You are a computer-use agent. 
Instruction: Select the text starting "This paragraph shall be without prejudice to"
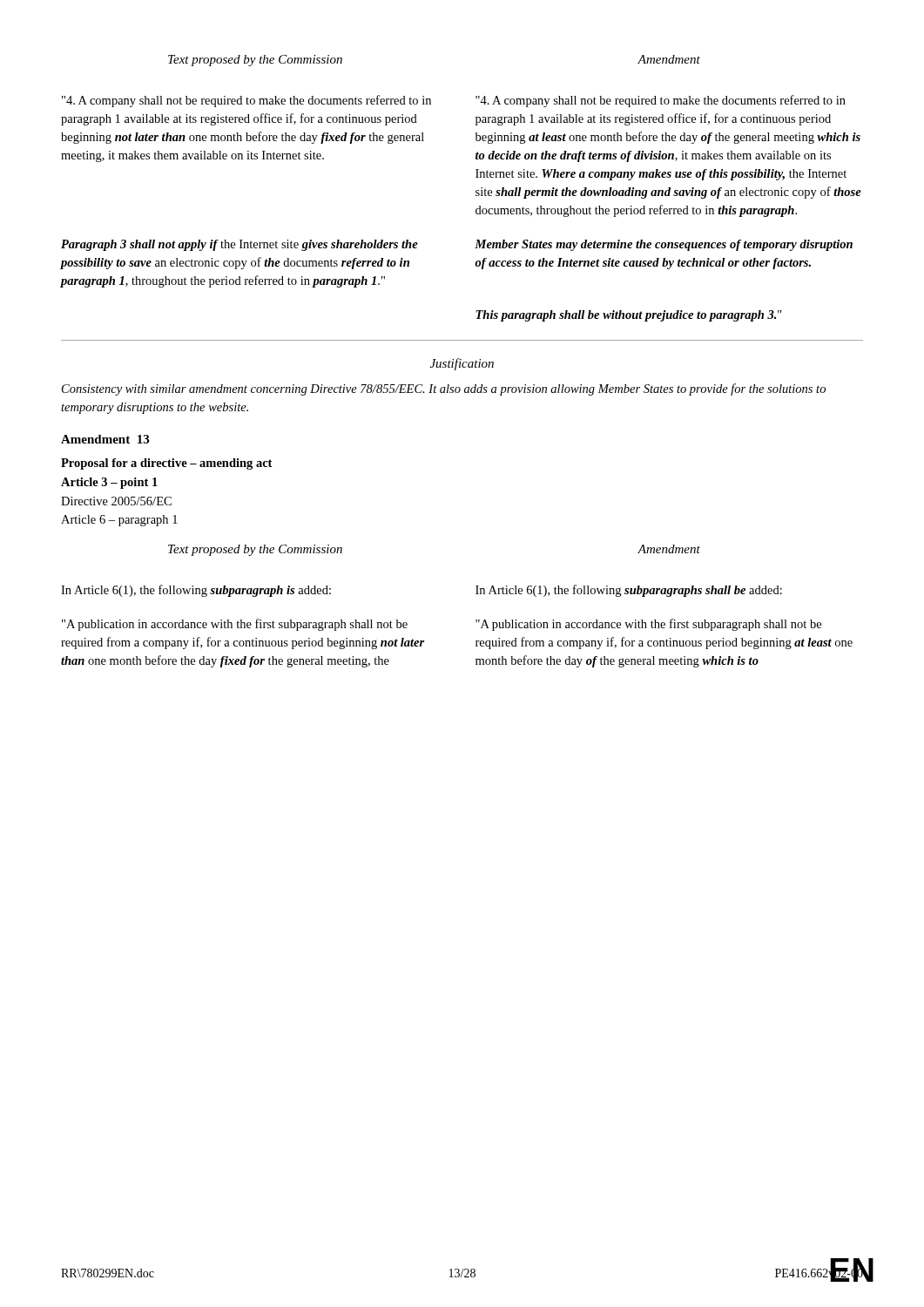click(x=629, y=315)
